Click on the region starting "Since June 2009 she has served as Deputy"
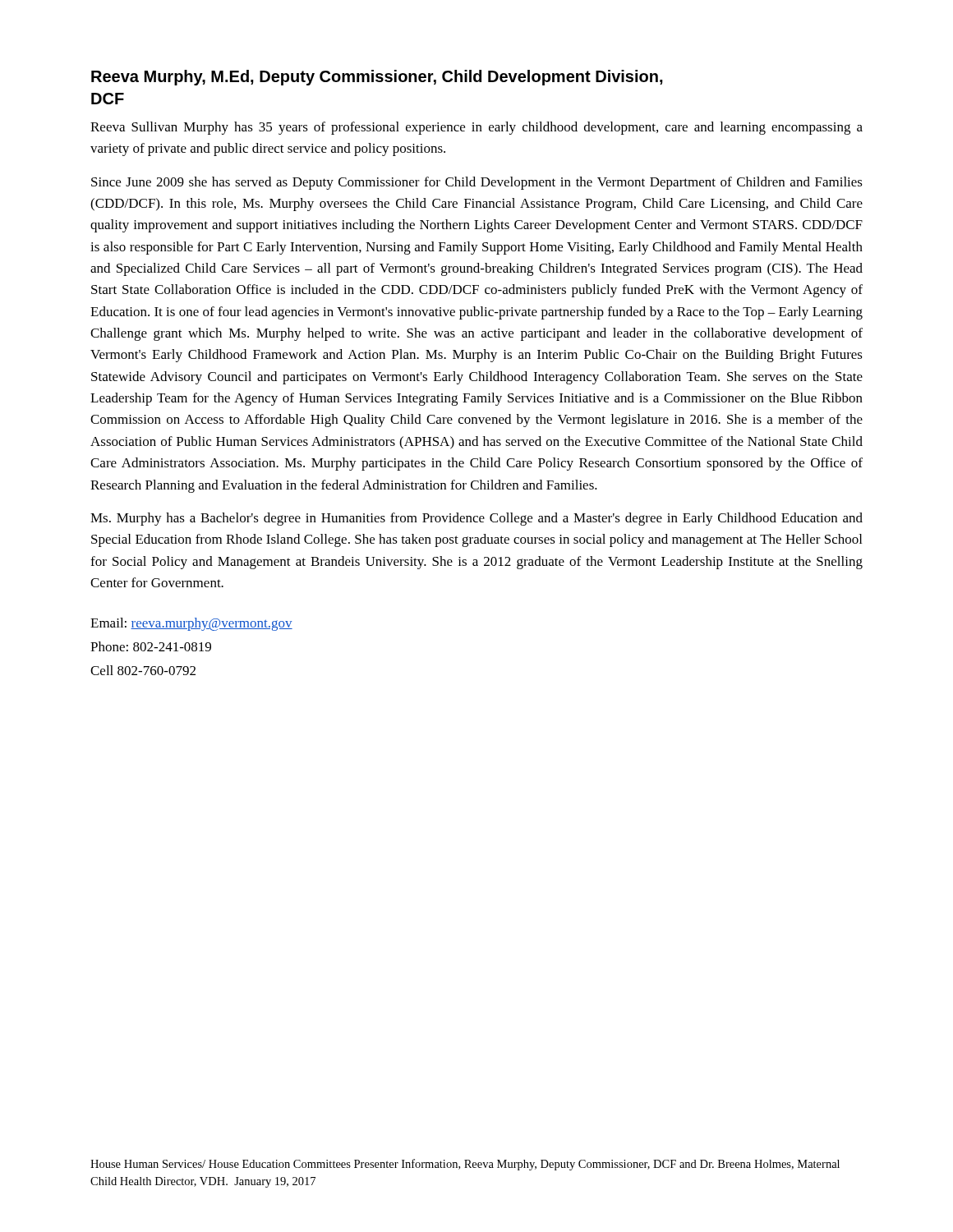This screenshot has height=1232, width=953. click(476, 333)
